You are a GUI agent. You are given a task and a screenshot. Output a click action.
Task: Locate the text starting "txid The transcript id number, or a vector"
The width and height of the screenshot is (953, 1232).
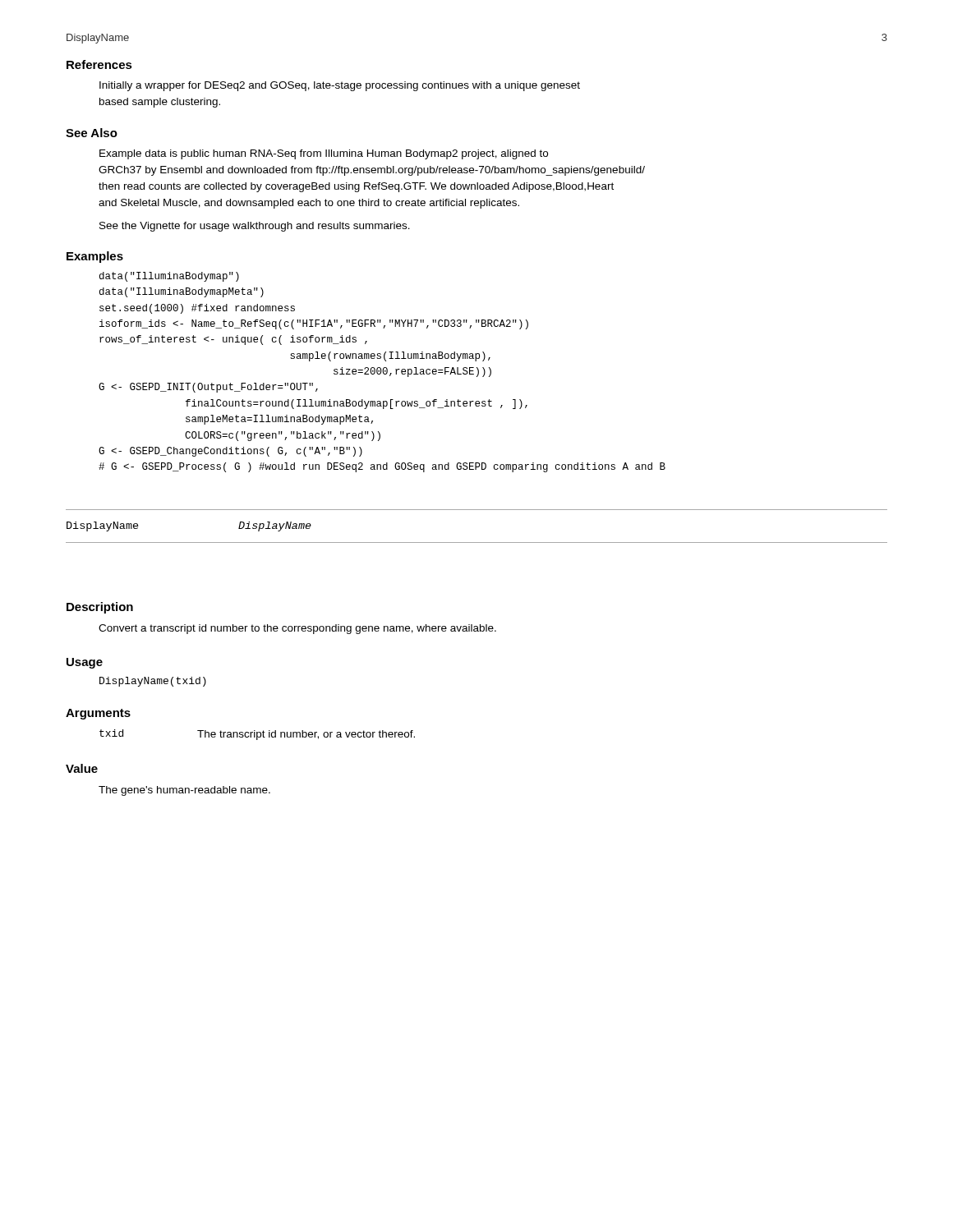257,735
